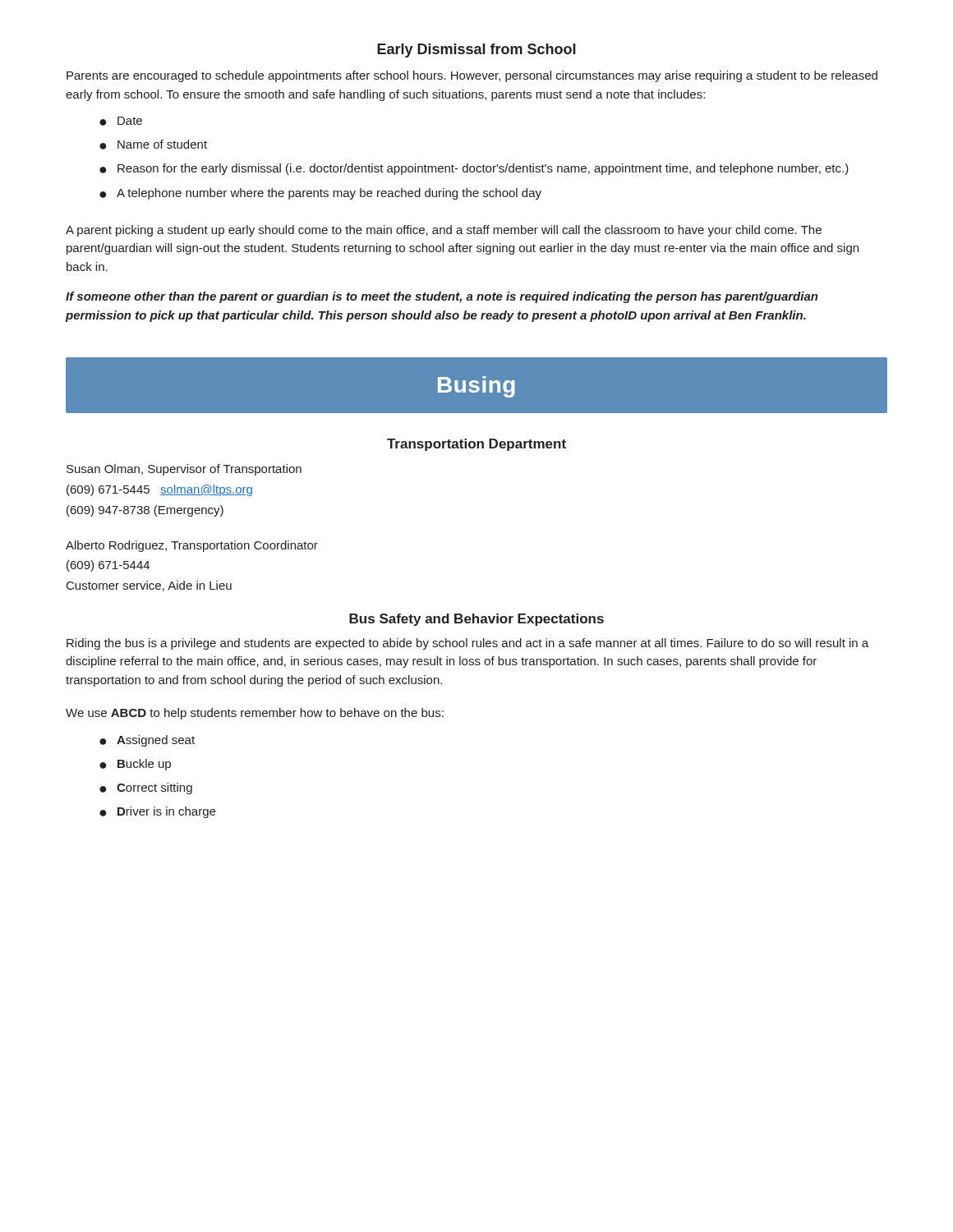Click the passage that begins "Susan Olman, Supervisor of Transportation (609)"
This screenshot has width=953, height=1232.
coord(184,489)
